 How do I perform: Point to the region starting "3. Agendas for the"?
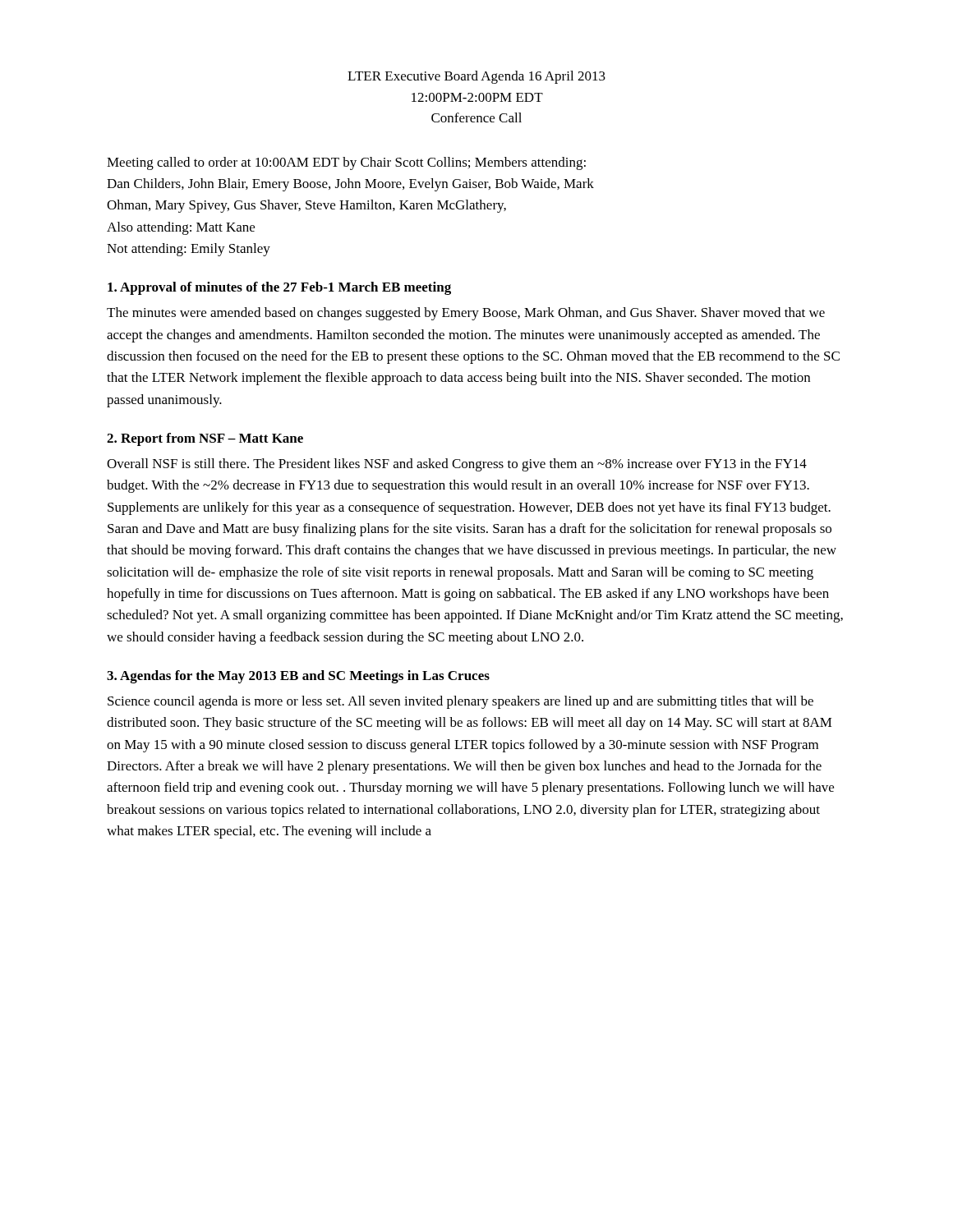pyautogui.click(x=298, y=676)
